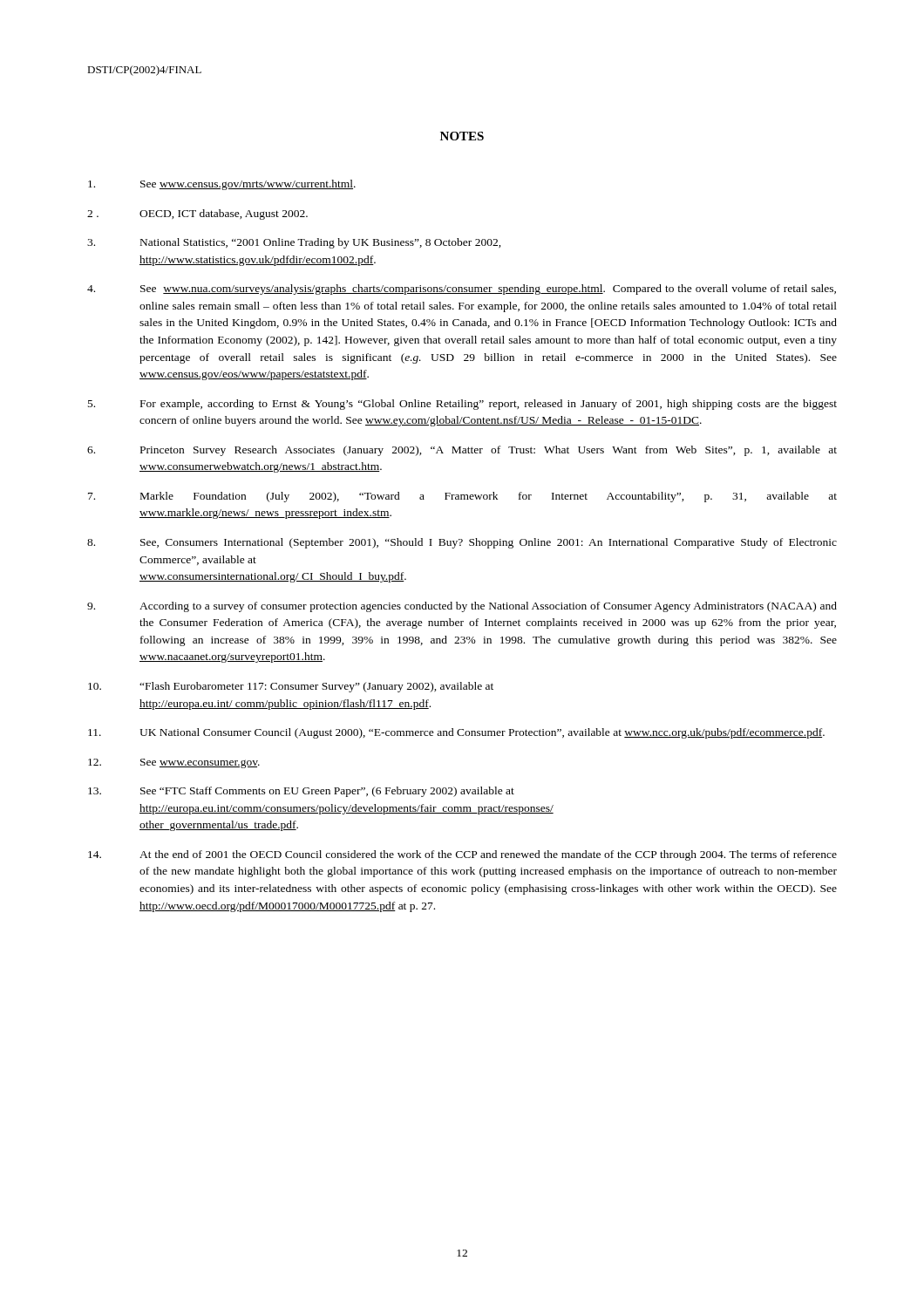Find the list item containing "13. See “FTC Staff Comments"
The width and height of the screenshot is (924, 1308).
tap(462, 808)
